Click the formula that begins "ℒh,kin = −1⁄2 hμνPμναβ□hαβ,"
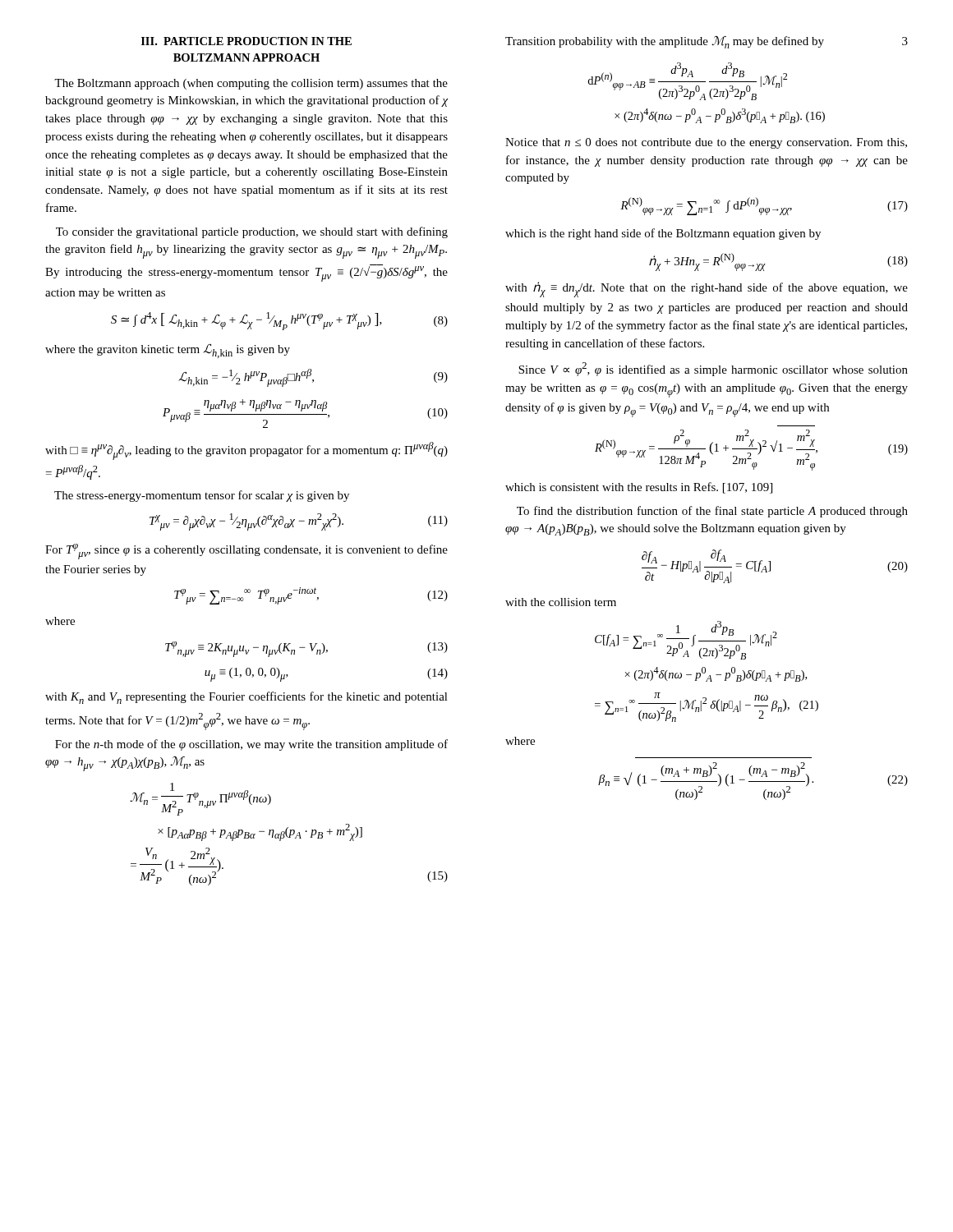The image size is (953, 1232). point(313,377)
